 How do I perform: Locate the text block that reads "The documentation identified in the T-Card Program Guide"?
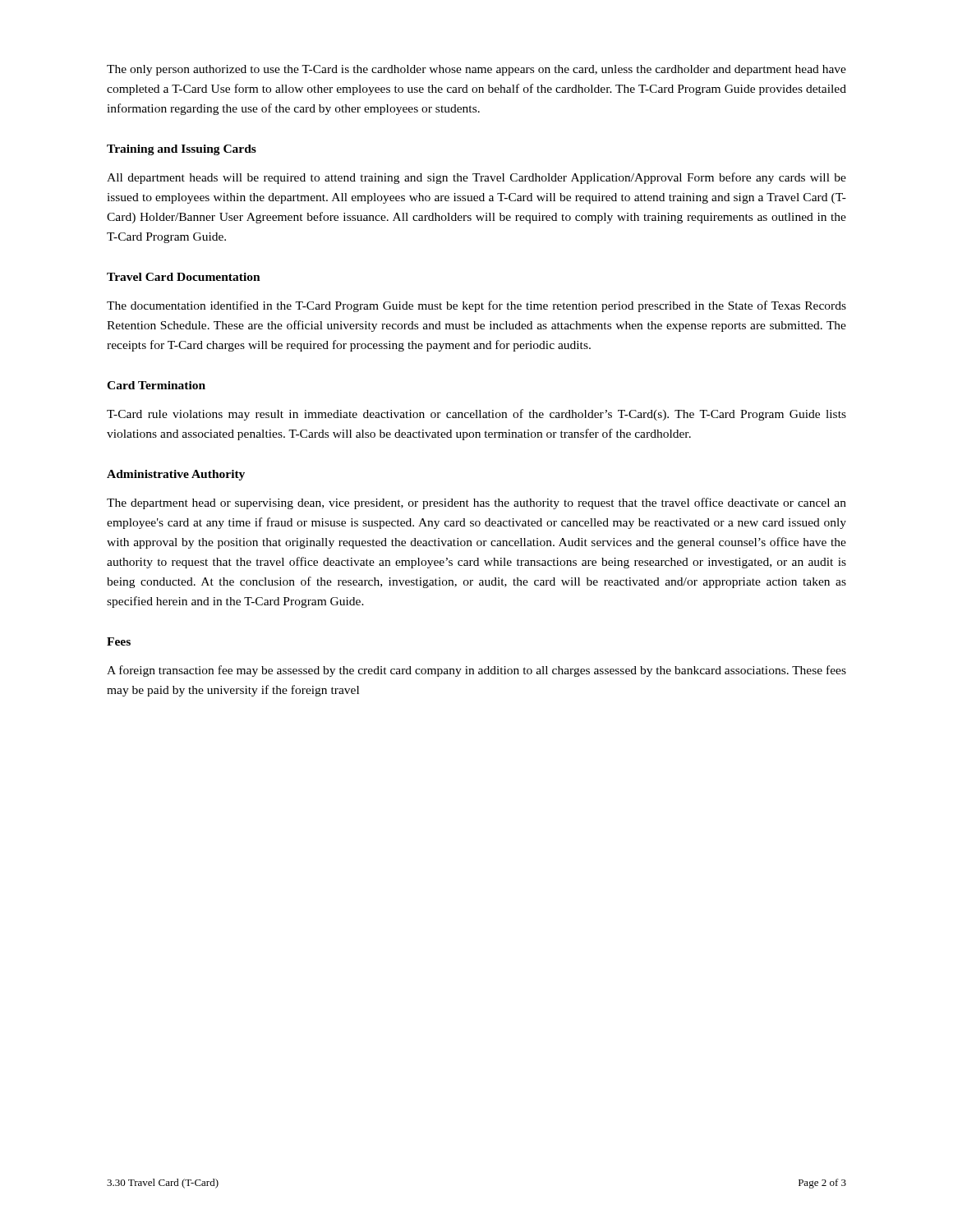[476, 325]
